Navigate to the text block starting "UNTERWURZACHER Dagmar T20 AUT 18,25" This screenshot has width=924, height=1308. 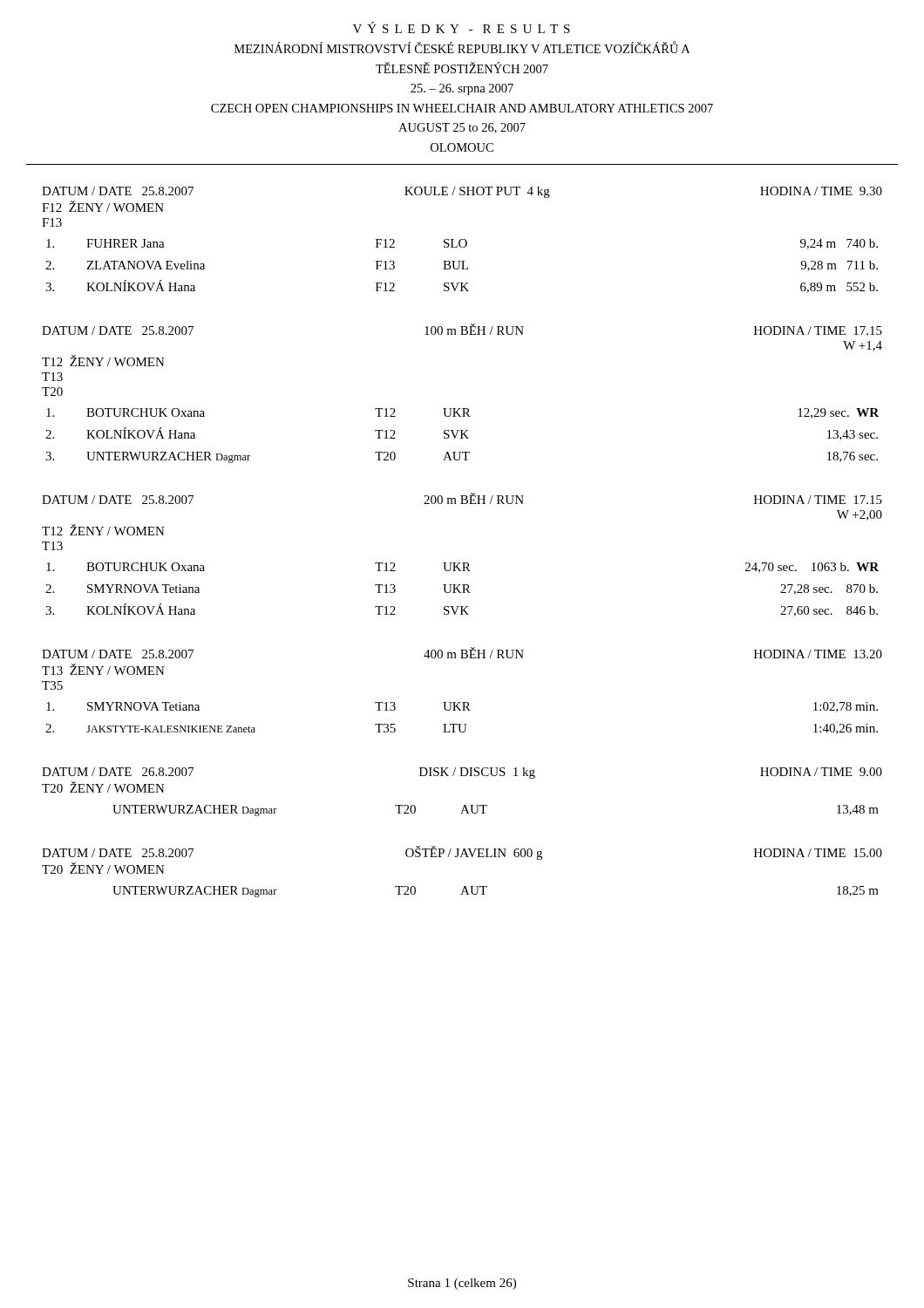(x=462, y=891)
